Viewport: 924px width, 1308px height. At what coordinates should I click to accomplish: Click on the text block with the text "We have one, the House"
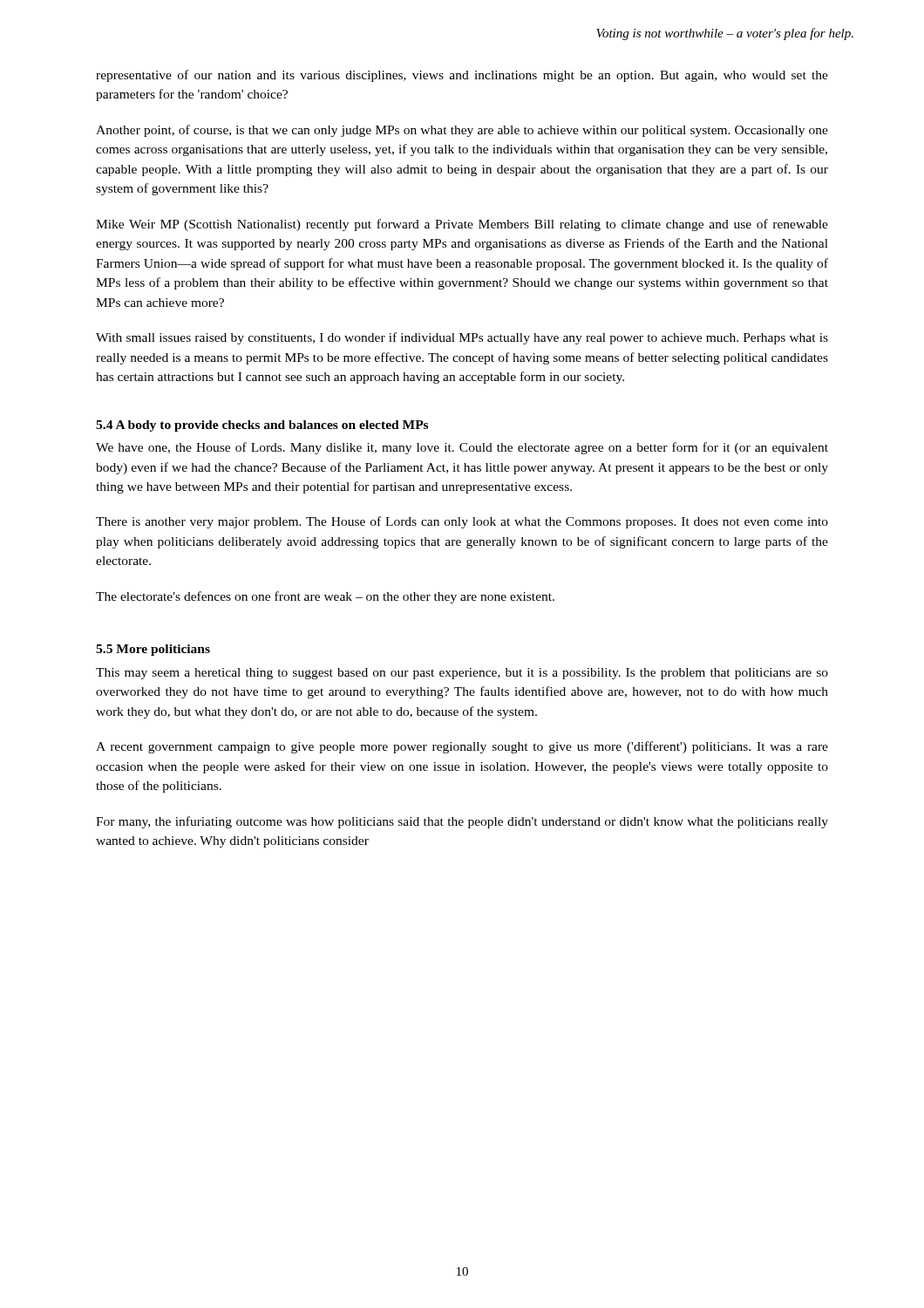tap(462, 466)
